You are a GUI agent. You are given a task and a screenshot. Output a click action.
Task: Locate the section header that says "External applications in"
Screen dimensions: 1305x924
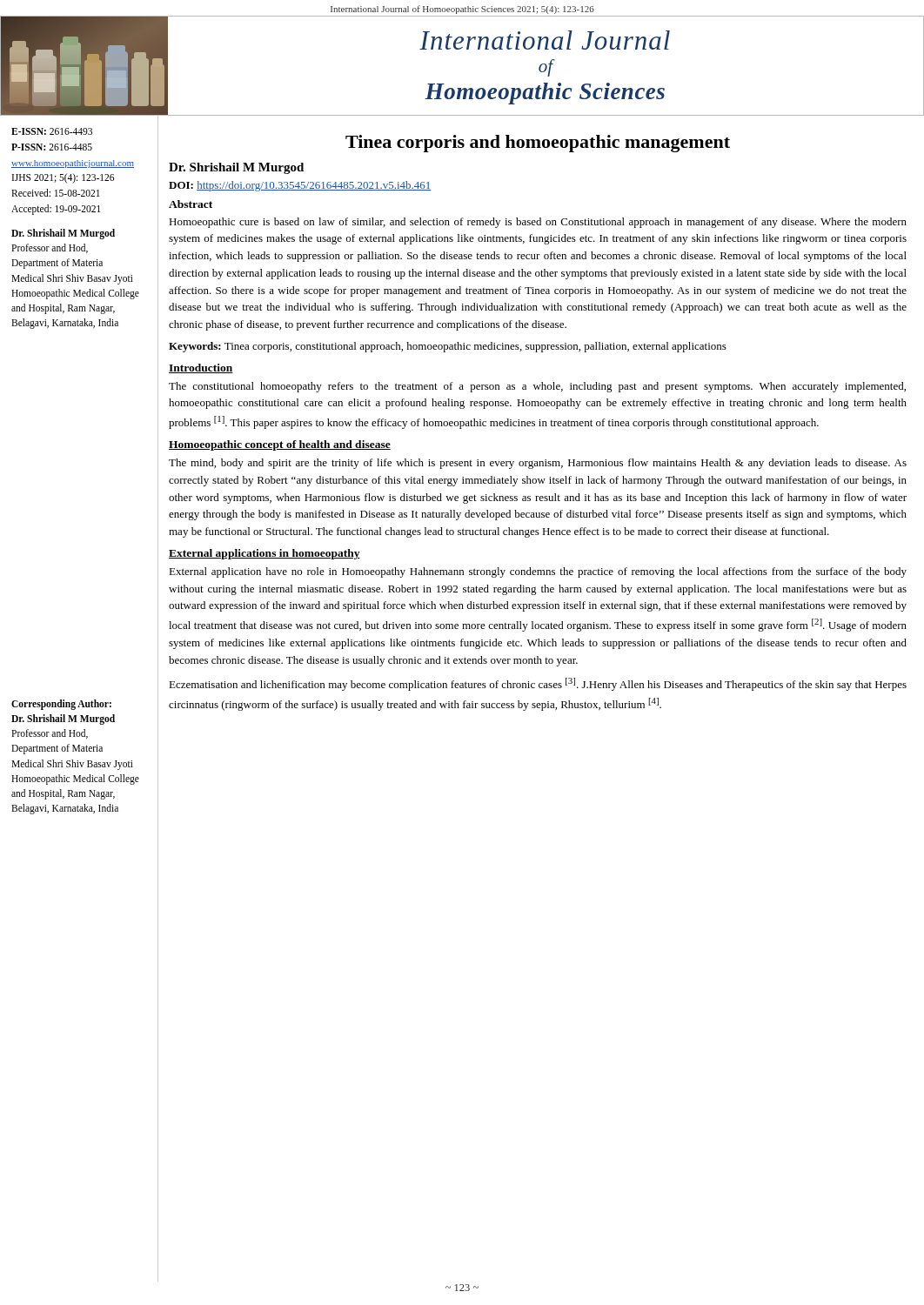pos(264,553)
